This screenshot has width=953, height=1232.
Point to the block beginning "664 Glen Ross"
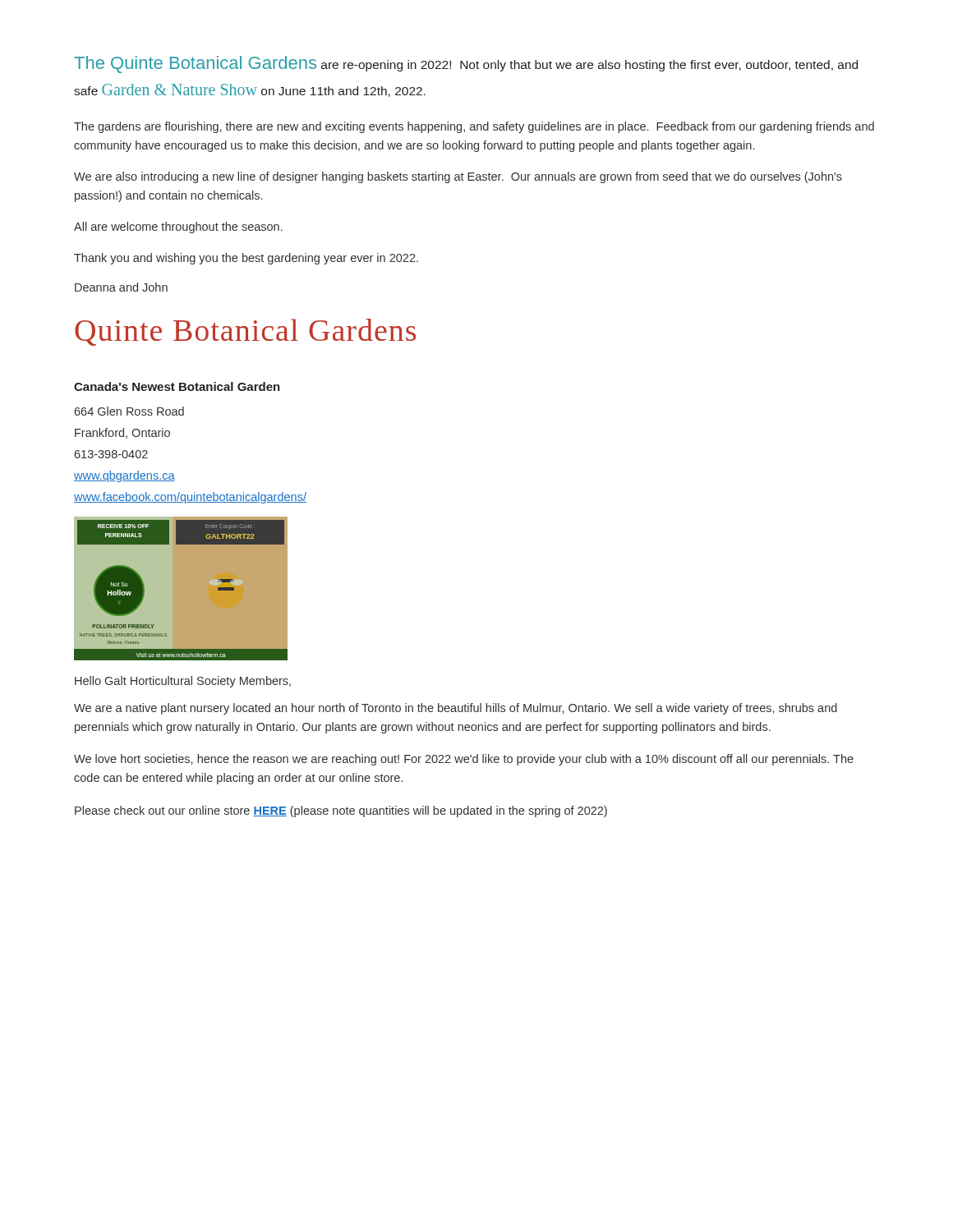[129, 411]
